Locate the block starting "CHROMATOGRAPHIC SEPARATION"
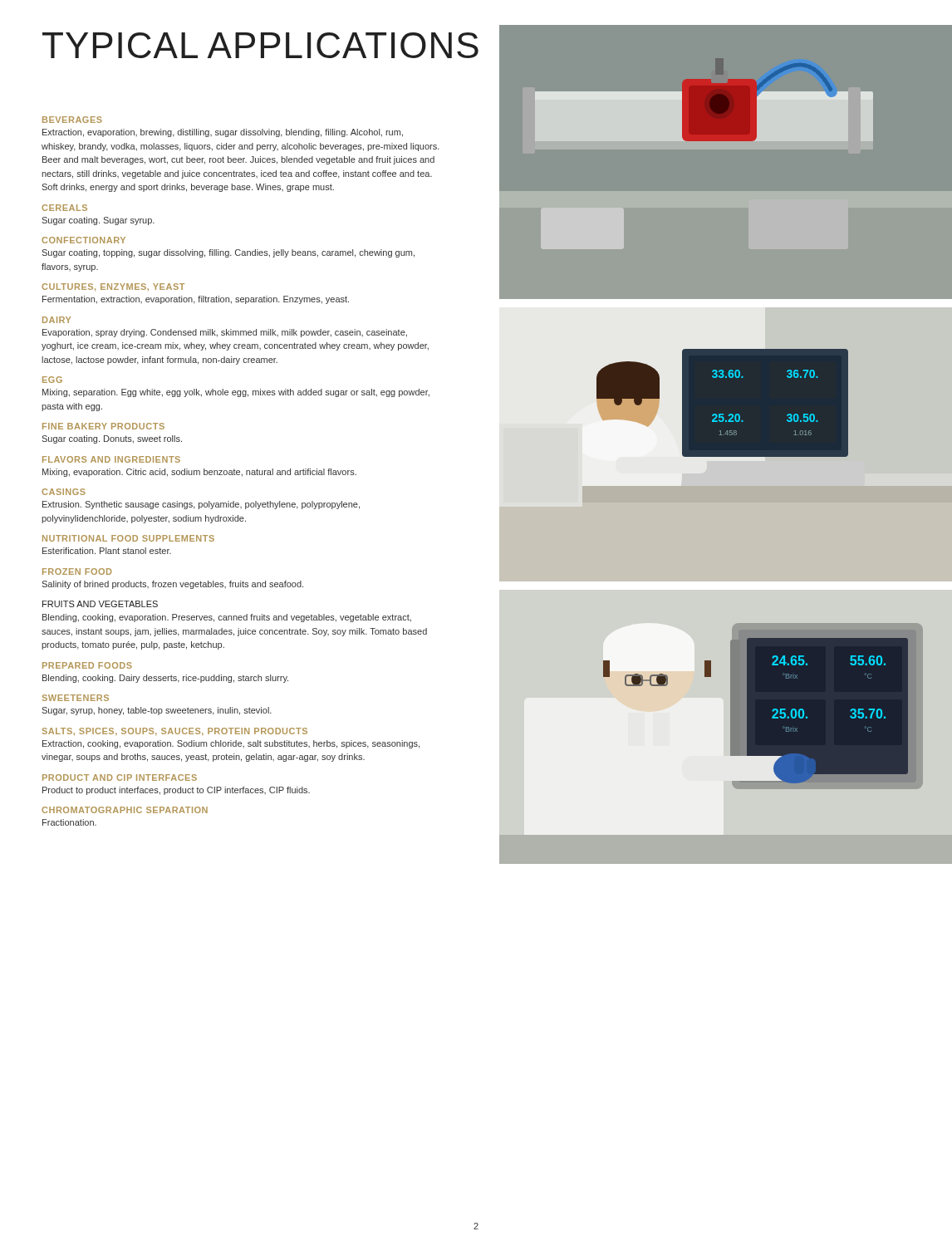Screen dimensions: 1246x952 [x=125, y=810]
